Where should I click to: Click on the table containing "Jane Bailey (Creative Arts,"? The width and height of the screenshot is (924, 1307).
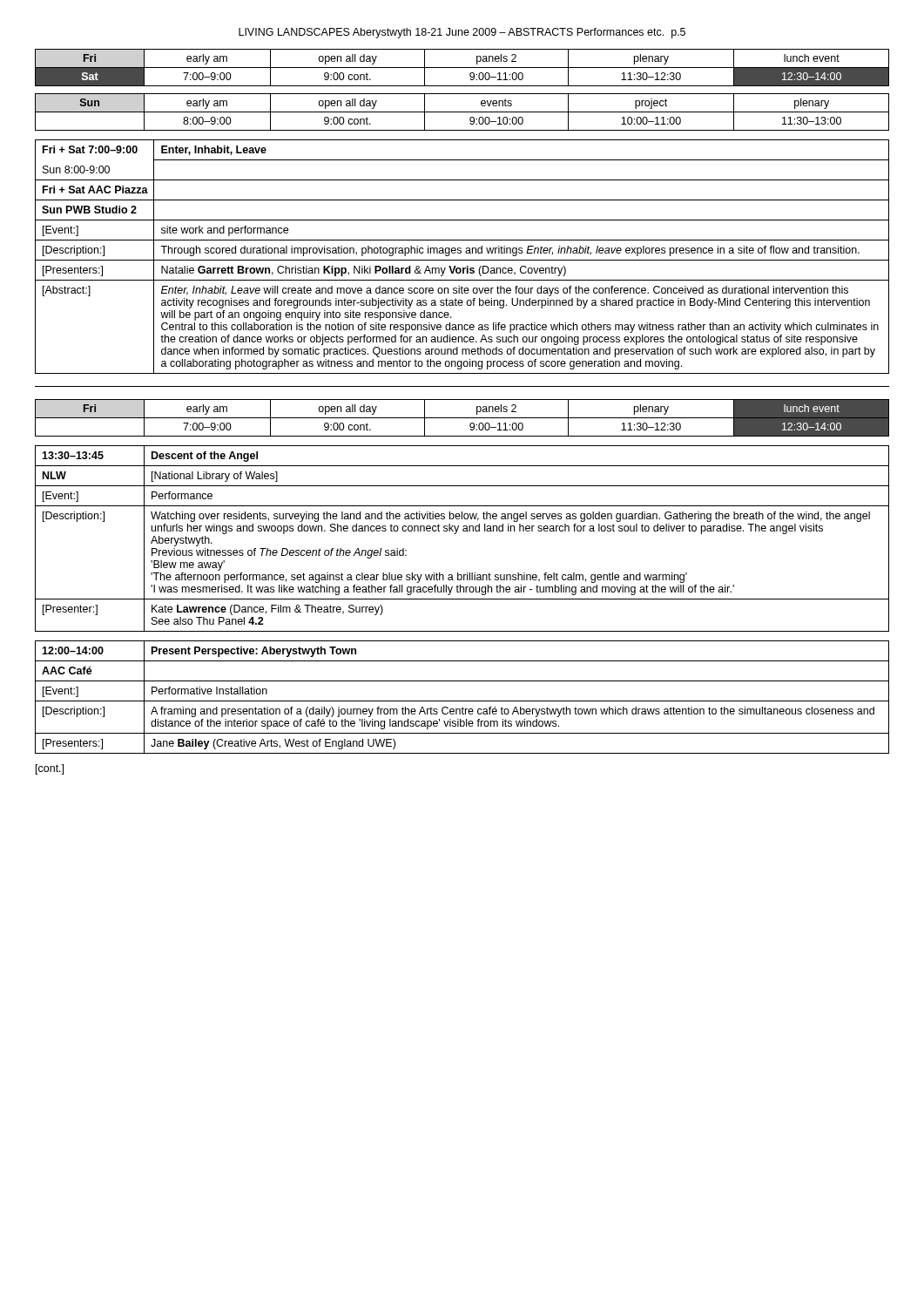(462, 697)
